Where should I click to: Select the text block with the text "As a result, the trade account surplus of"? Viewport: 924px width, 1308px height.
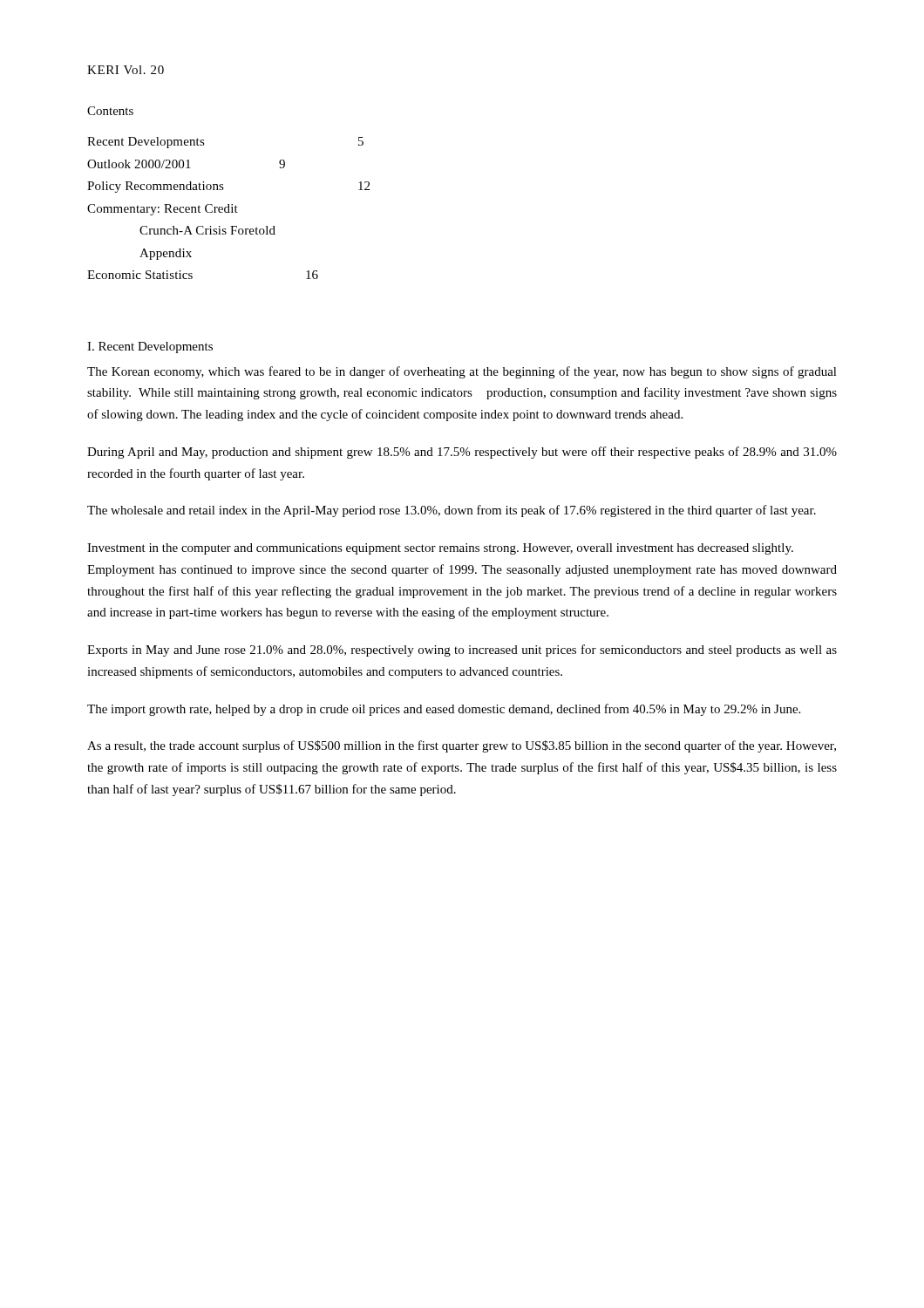point(462,767)
